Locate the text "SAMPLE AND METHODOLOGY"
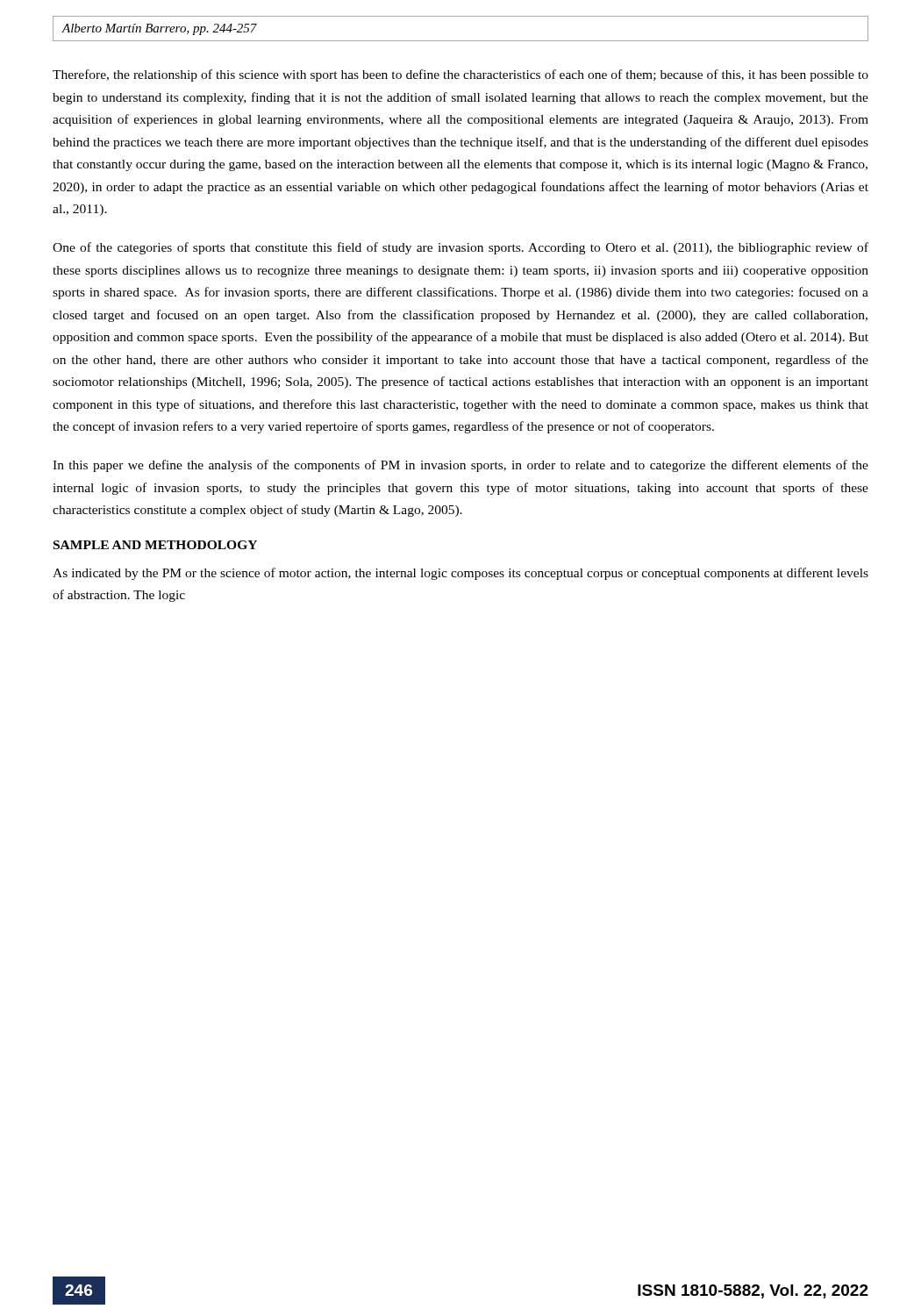 tap(155, 544)
